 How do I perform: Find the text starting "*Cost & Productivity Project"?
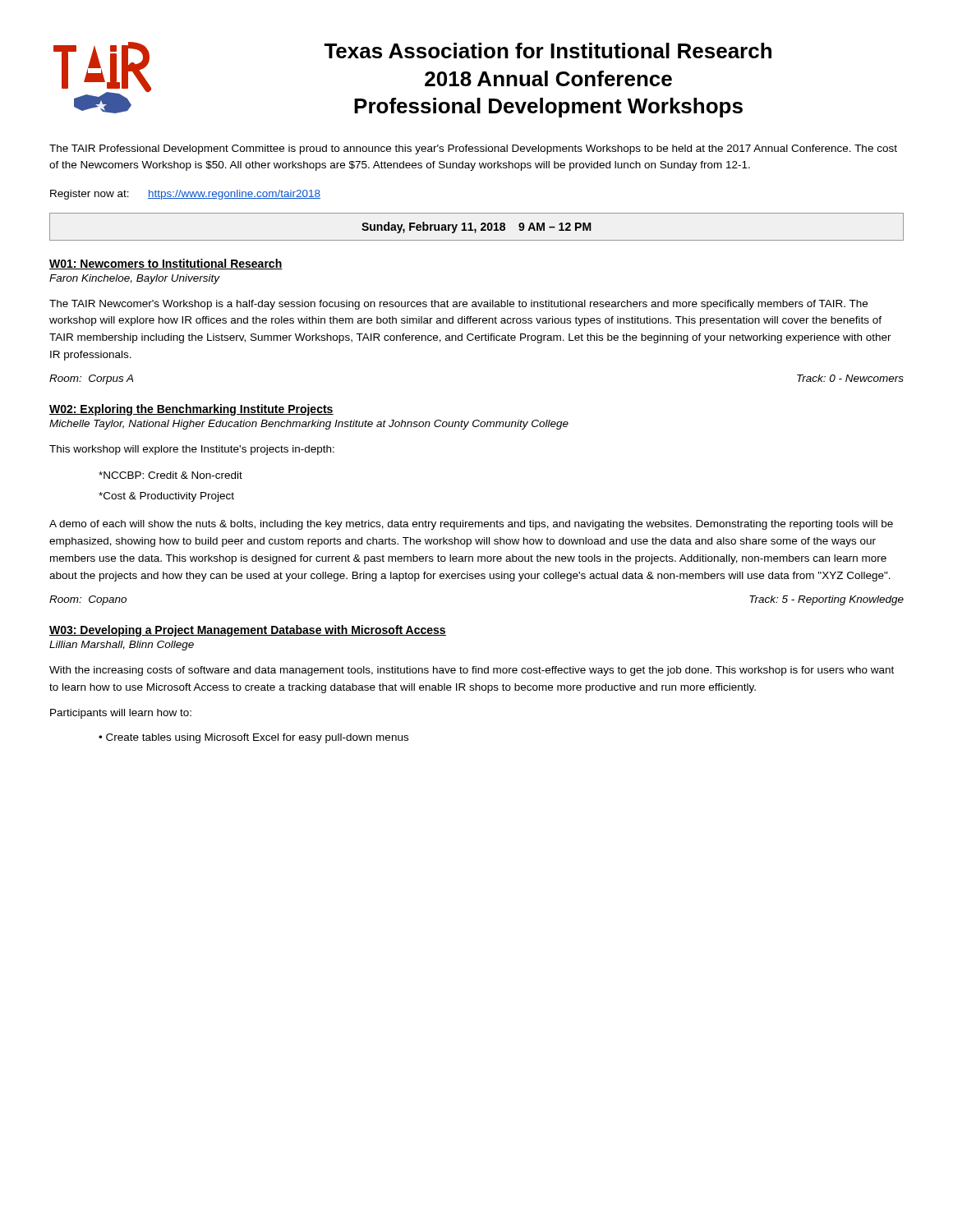pyautogui.click(x=166, y=496)
